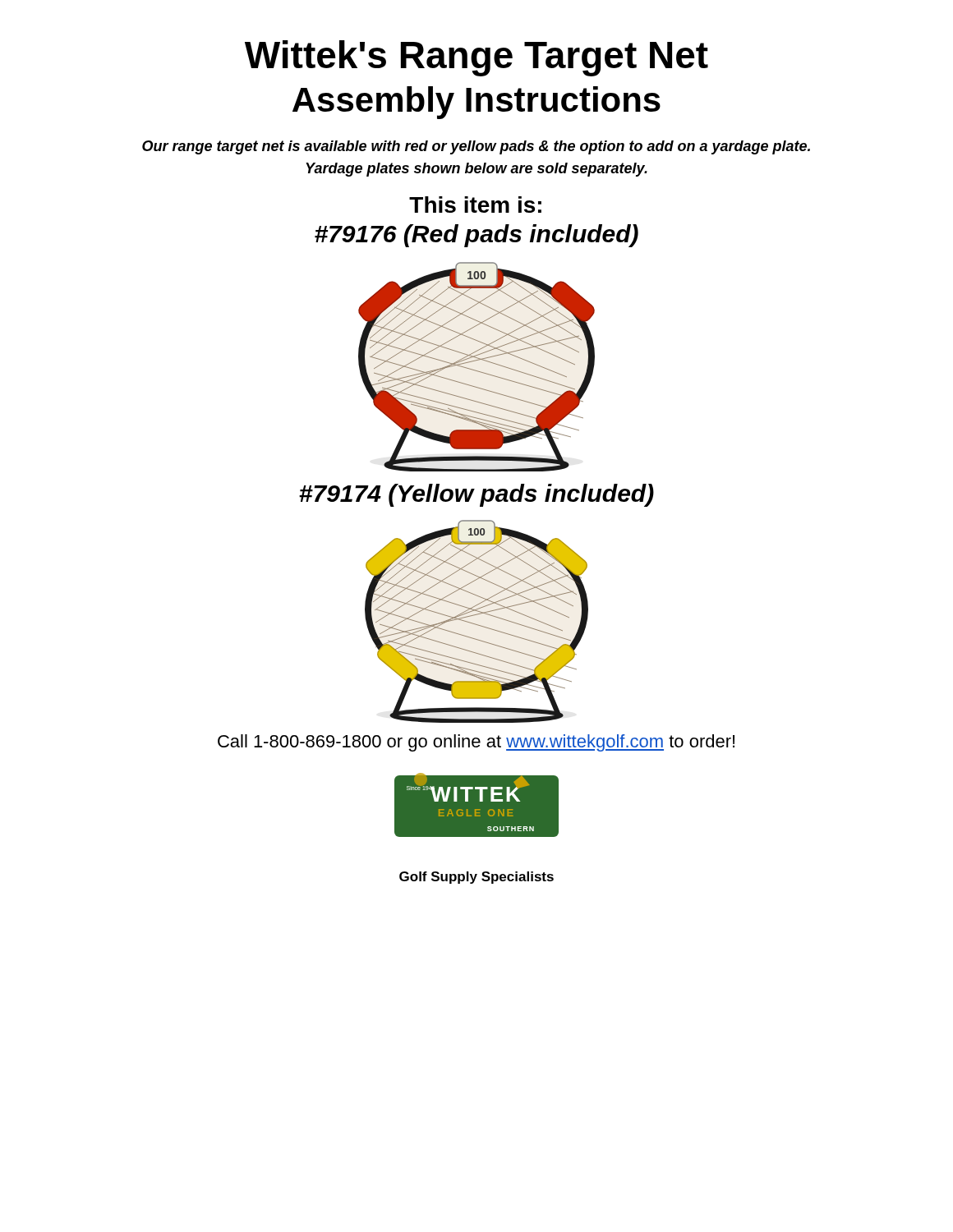Locate the element starting "Assembly Instructions"
Screen dimensions: 1232x953
tap(476, 100)
